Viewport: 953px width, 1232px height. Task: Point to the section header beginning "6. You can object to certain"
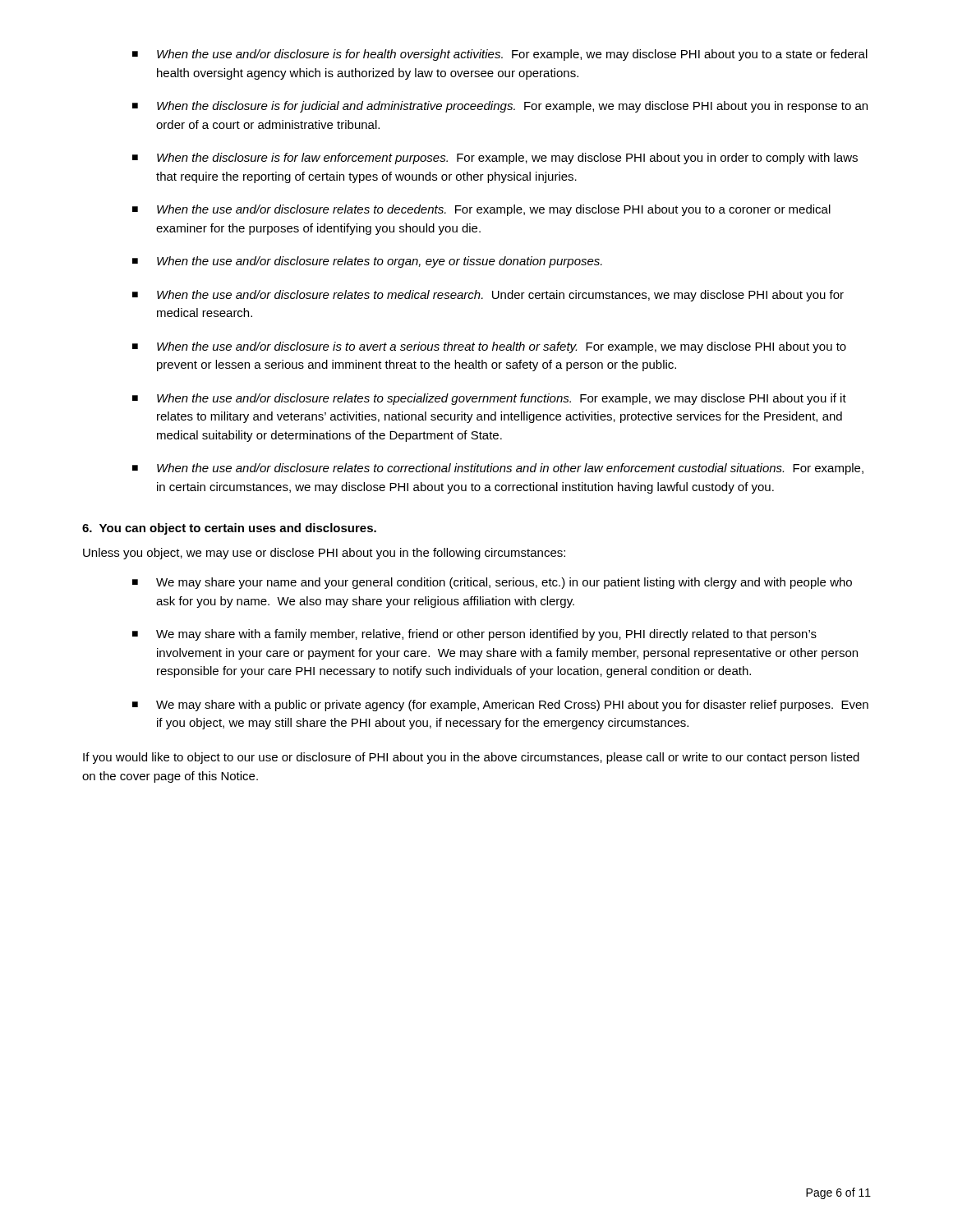pyautogui.click(x=230, y=528)
